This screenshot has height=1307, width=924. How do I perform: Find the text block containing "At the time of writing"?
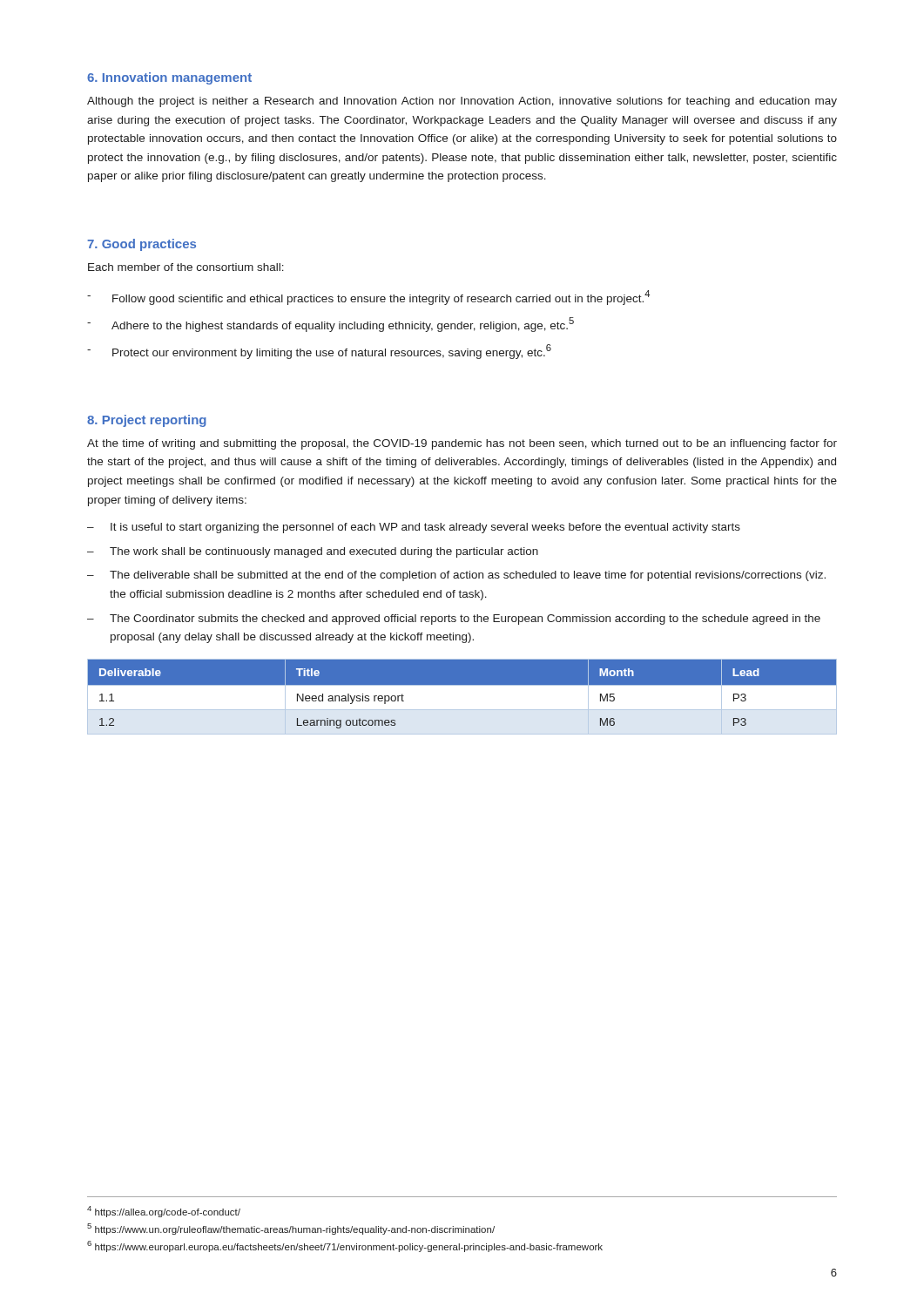click(462, 471)
